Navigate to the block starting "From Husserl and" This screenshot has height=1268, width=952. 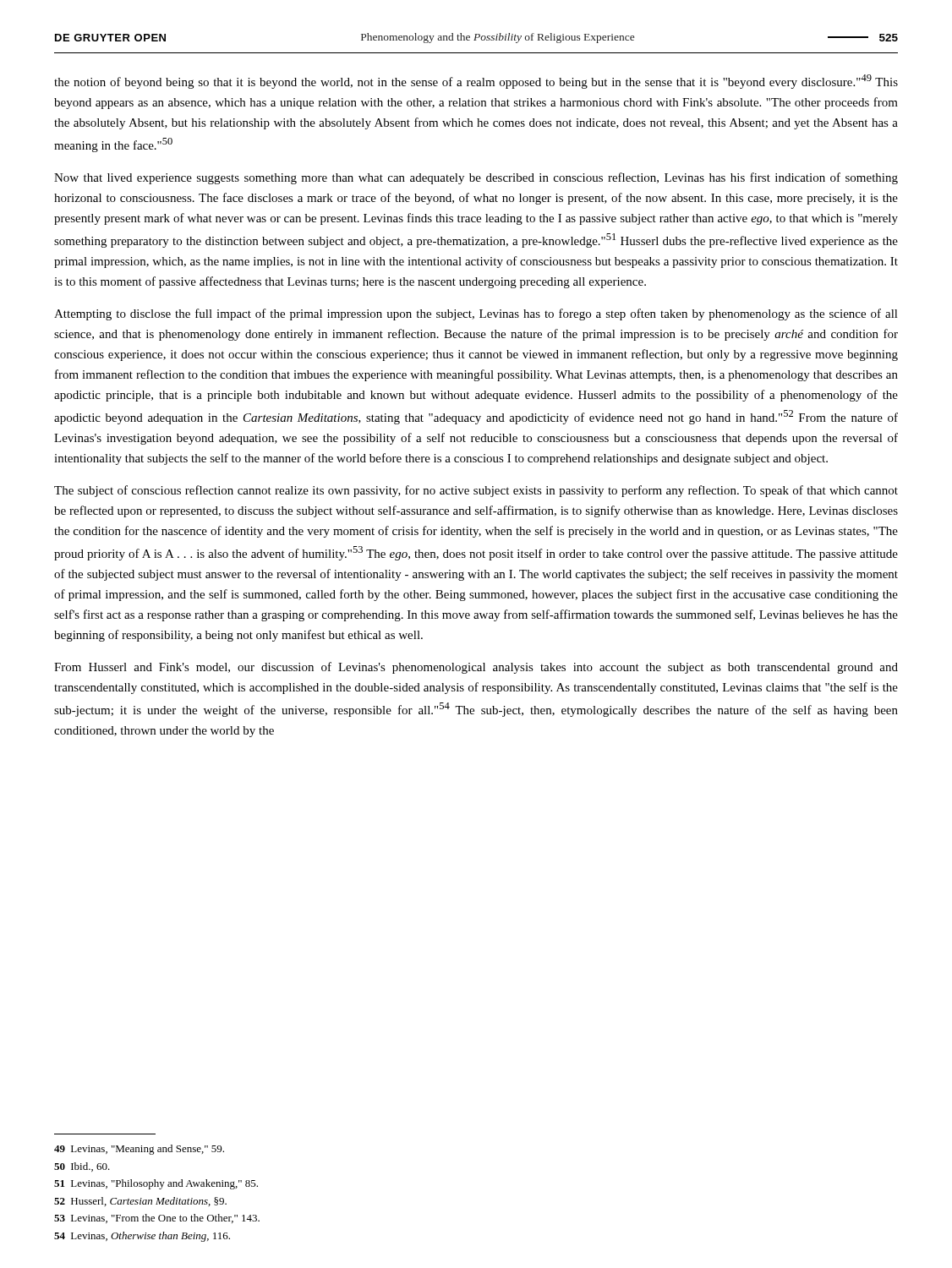476,699
